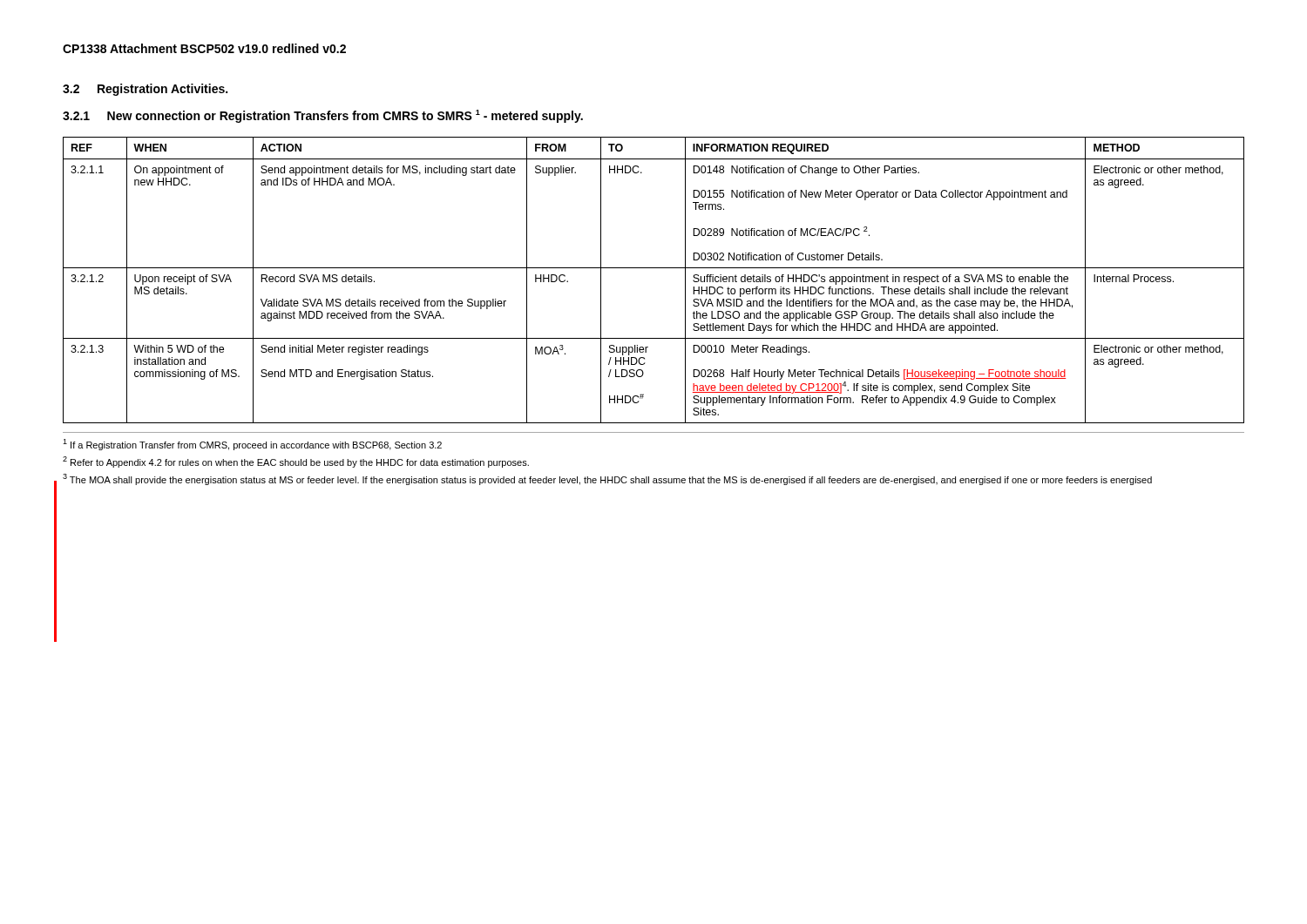This screenshot has width=1307, height=924.
Task: Select the footnote containing "2 Refer to Appendix 4.2 for"
Action: pyautogui.click(x=296, y=461)
